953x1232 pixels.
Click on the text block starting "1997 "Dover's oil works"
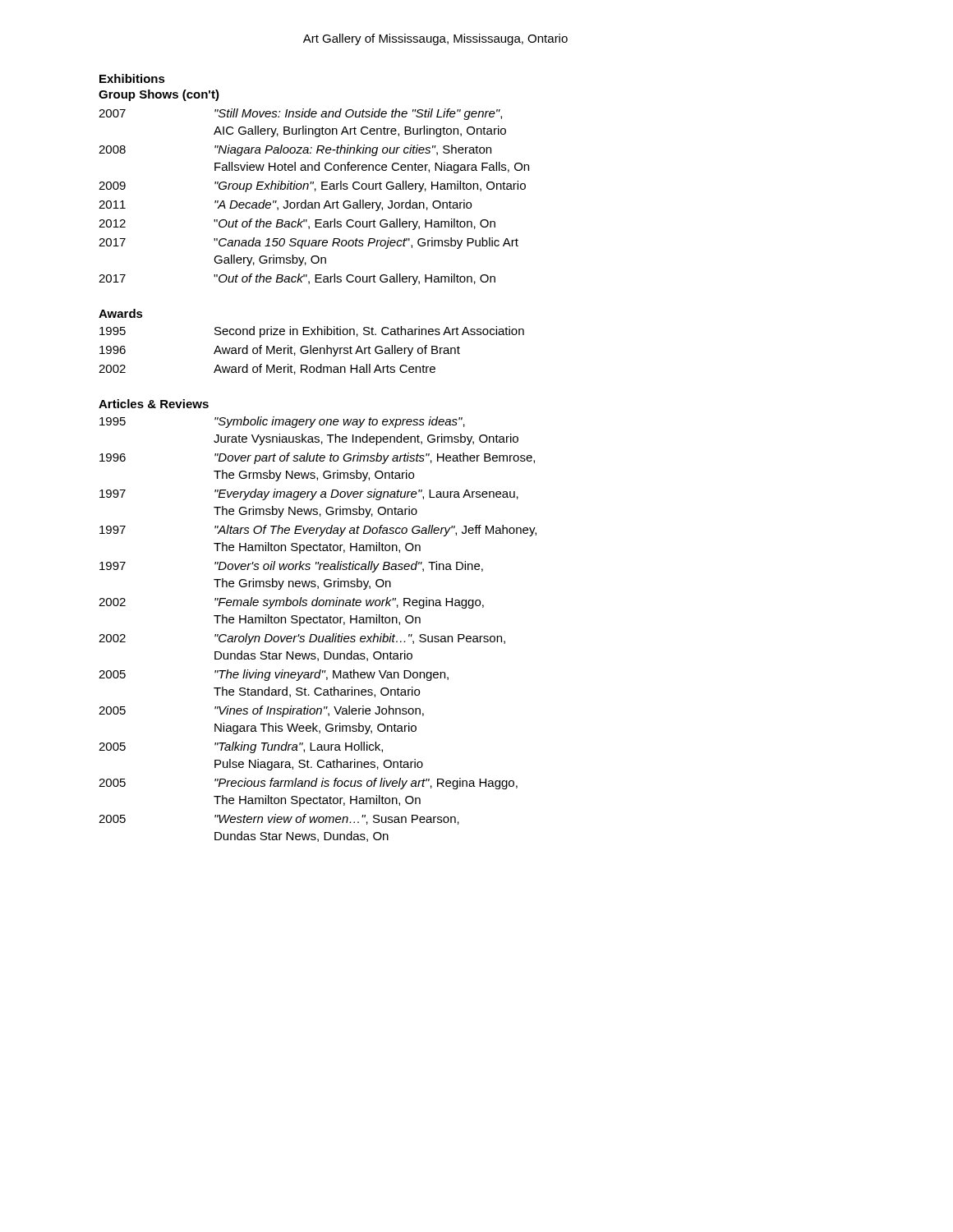[435, 574]
